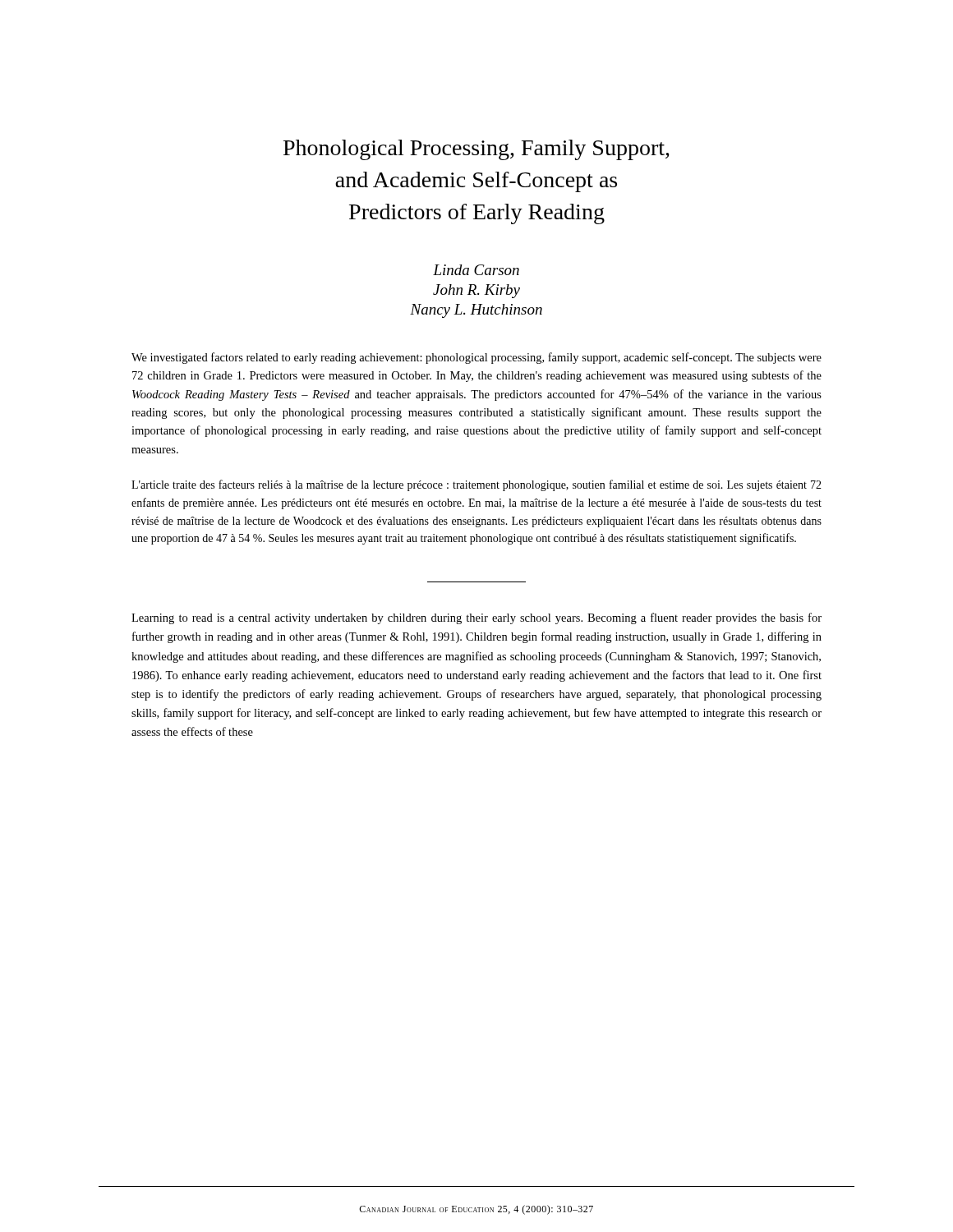Find the block on this page that starts "We investigated factors"
This screenshot has width=953, height=1232.
click(x=476, y=403)
